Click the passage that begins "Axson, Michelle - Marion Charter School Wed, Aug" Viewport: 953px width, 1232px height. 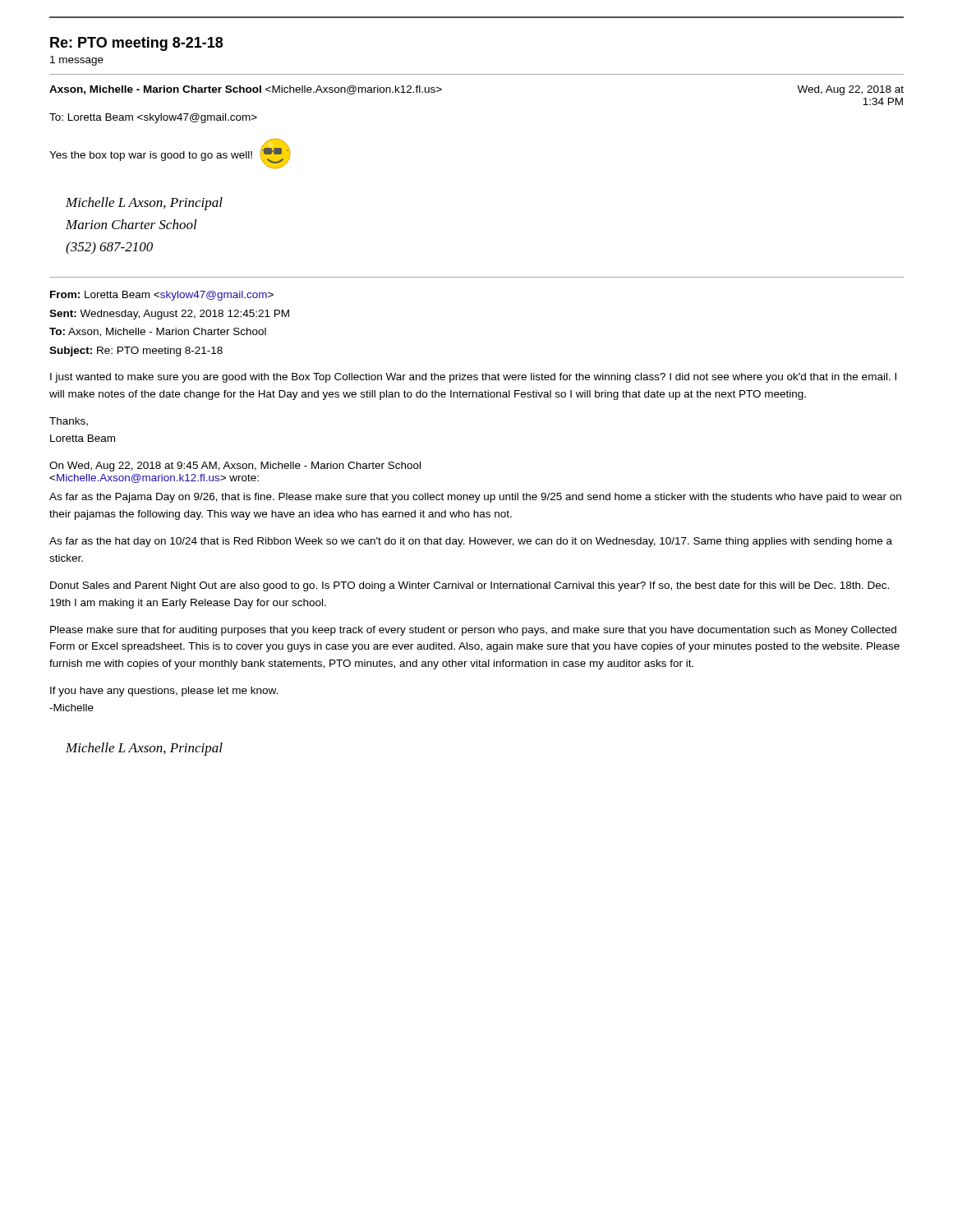point(241,89)
